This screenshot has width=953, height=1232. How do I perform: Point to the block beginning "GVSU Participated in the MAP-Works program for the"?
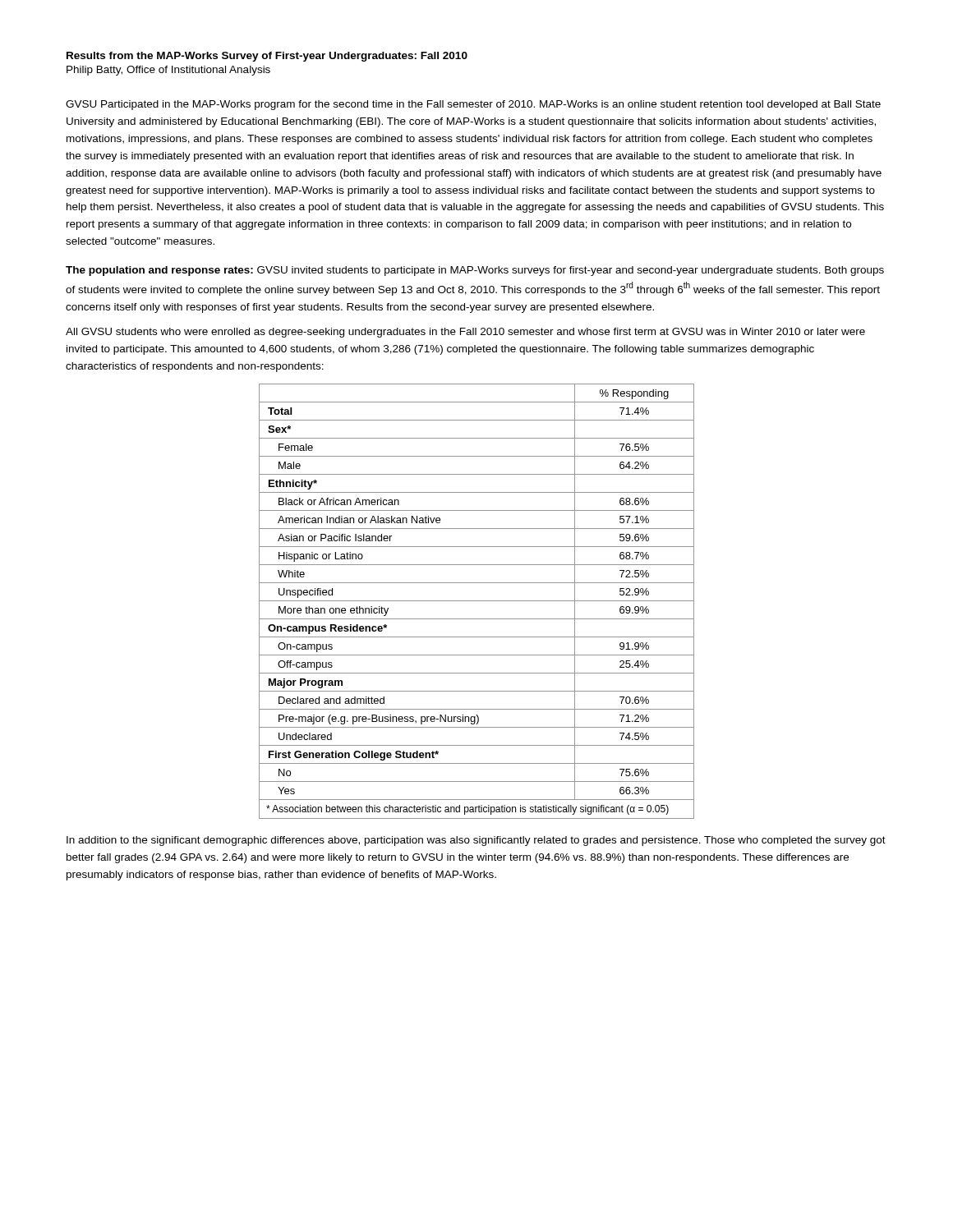coord(475,173)
